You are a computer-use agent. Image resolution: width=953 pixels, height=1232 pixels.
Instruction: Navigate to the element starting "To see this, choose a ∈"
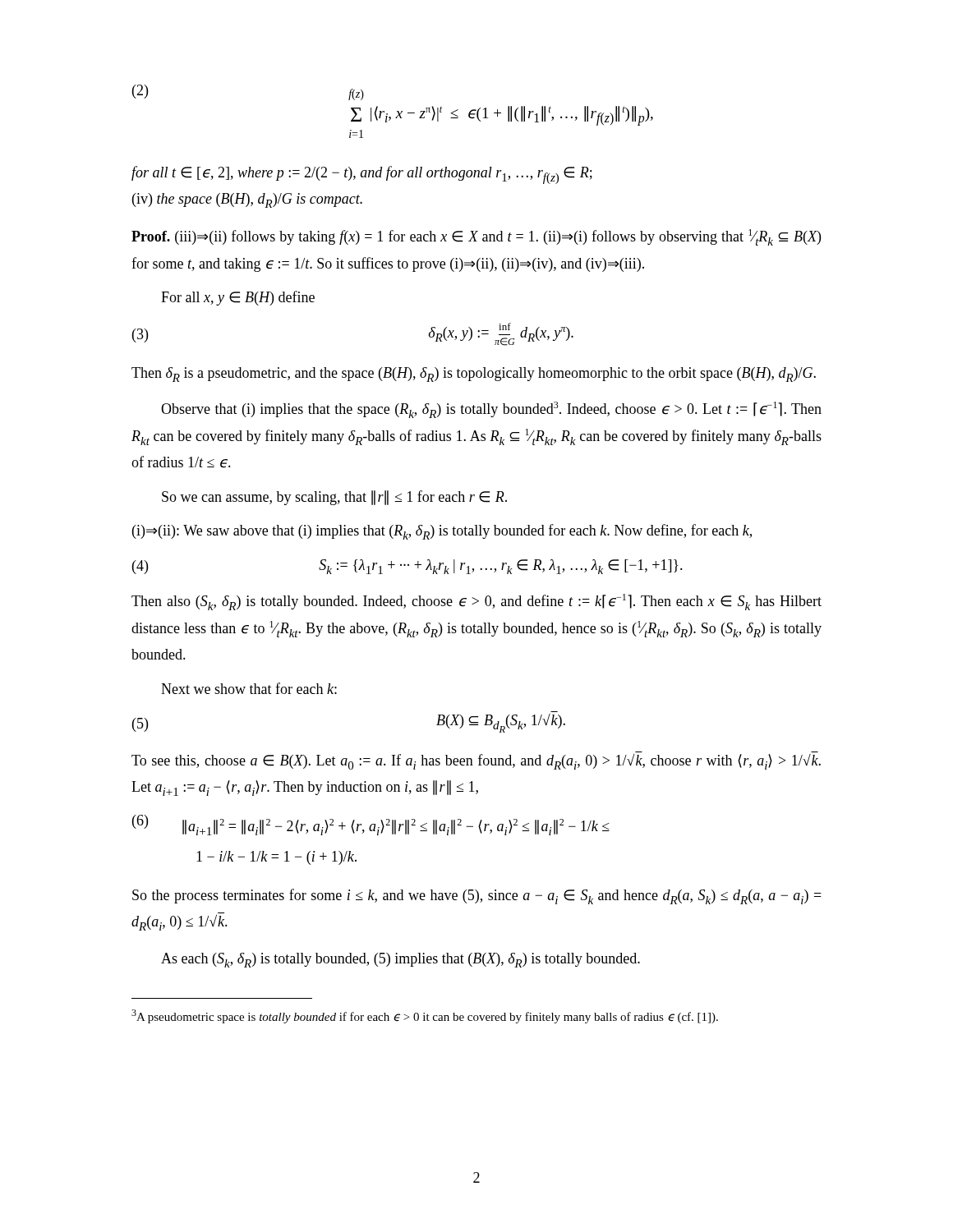point(476,775)
